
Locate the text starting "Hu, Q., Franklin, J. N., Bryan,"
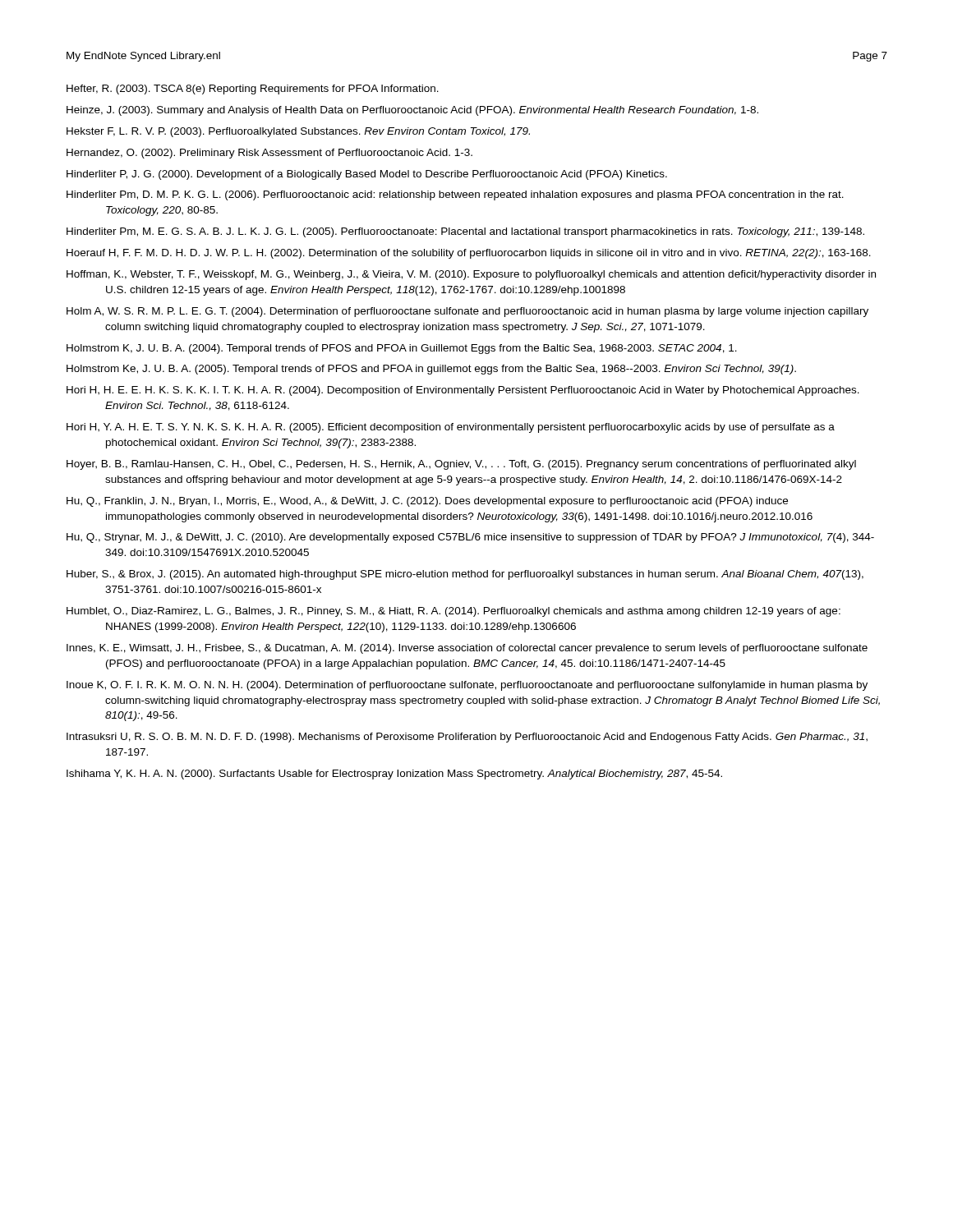(439, 508)
